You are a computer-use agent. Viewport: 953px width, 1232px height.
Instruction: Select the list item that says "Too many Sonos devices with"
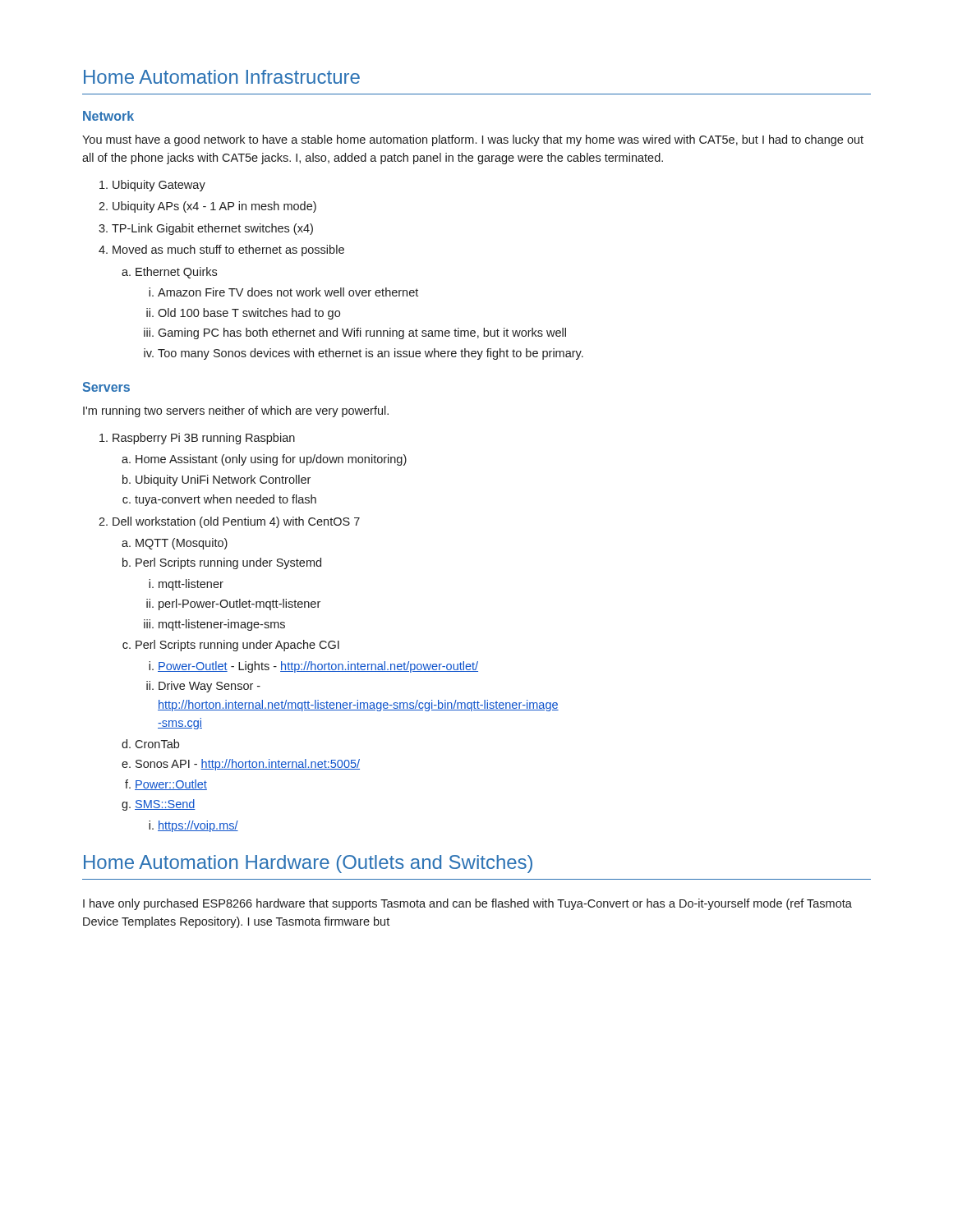click(371, 353)
